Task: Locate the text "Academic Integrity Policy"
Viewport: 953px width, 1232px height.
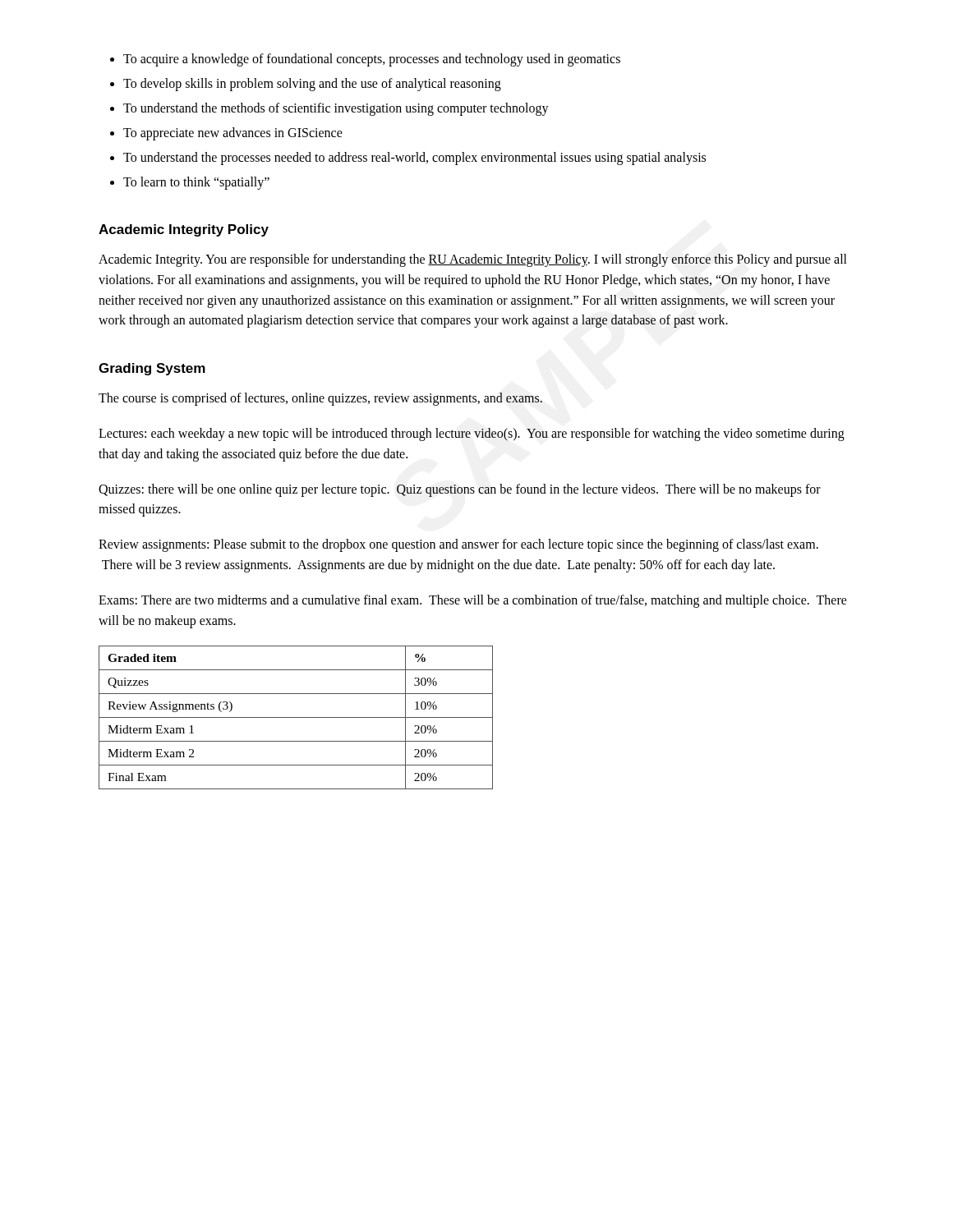Action: (x=184, y=230)
